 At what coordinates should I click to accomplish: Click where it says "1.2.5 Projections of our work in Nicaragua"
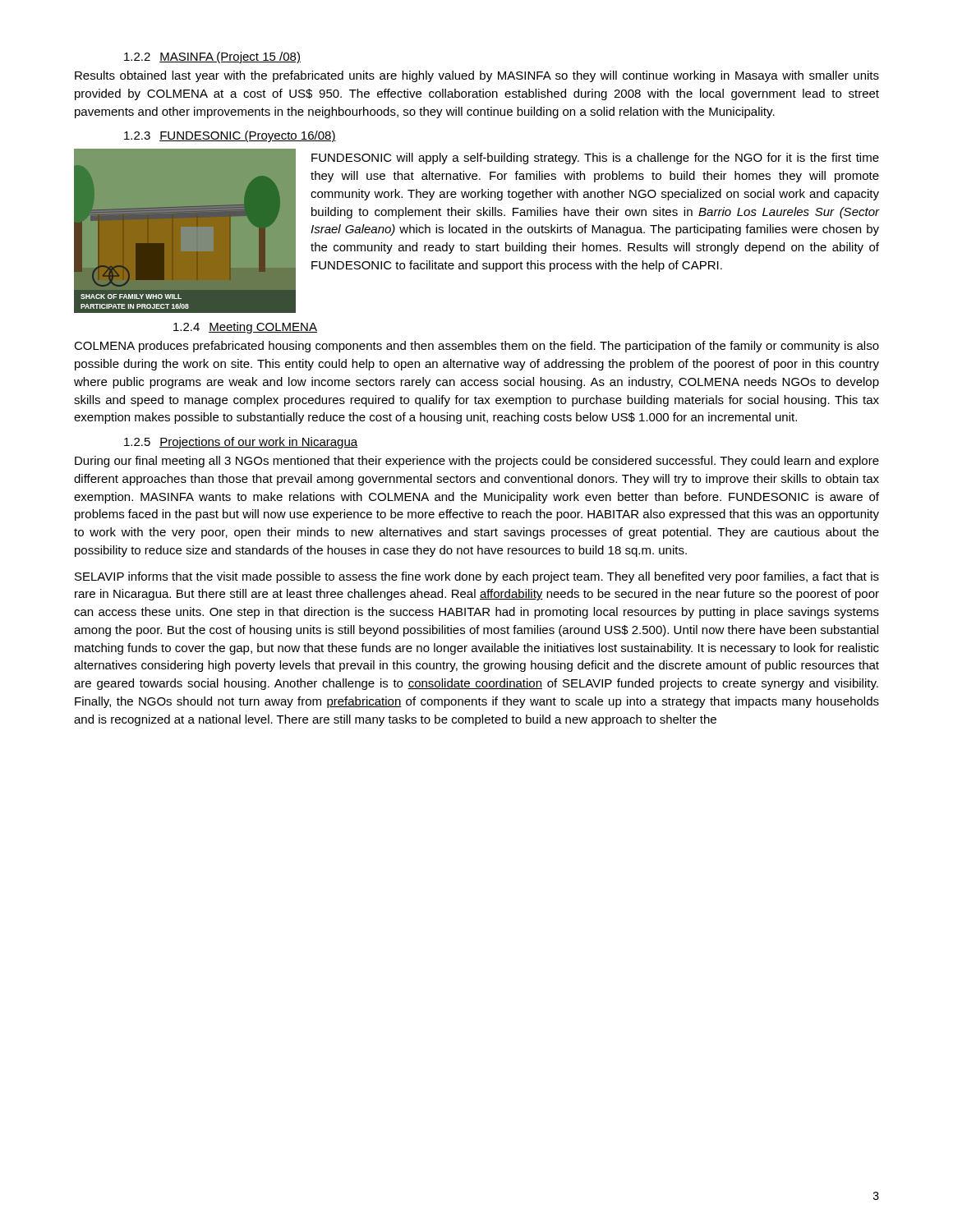pyautogui.click(x=240, y=441)
